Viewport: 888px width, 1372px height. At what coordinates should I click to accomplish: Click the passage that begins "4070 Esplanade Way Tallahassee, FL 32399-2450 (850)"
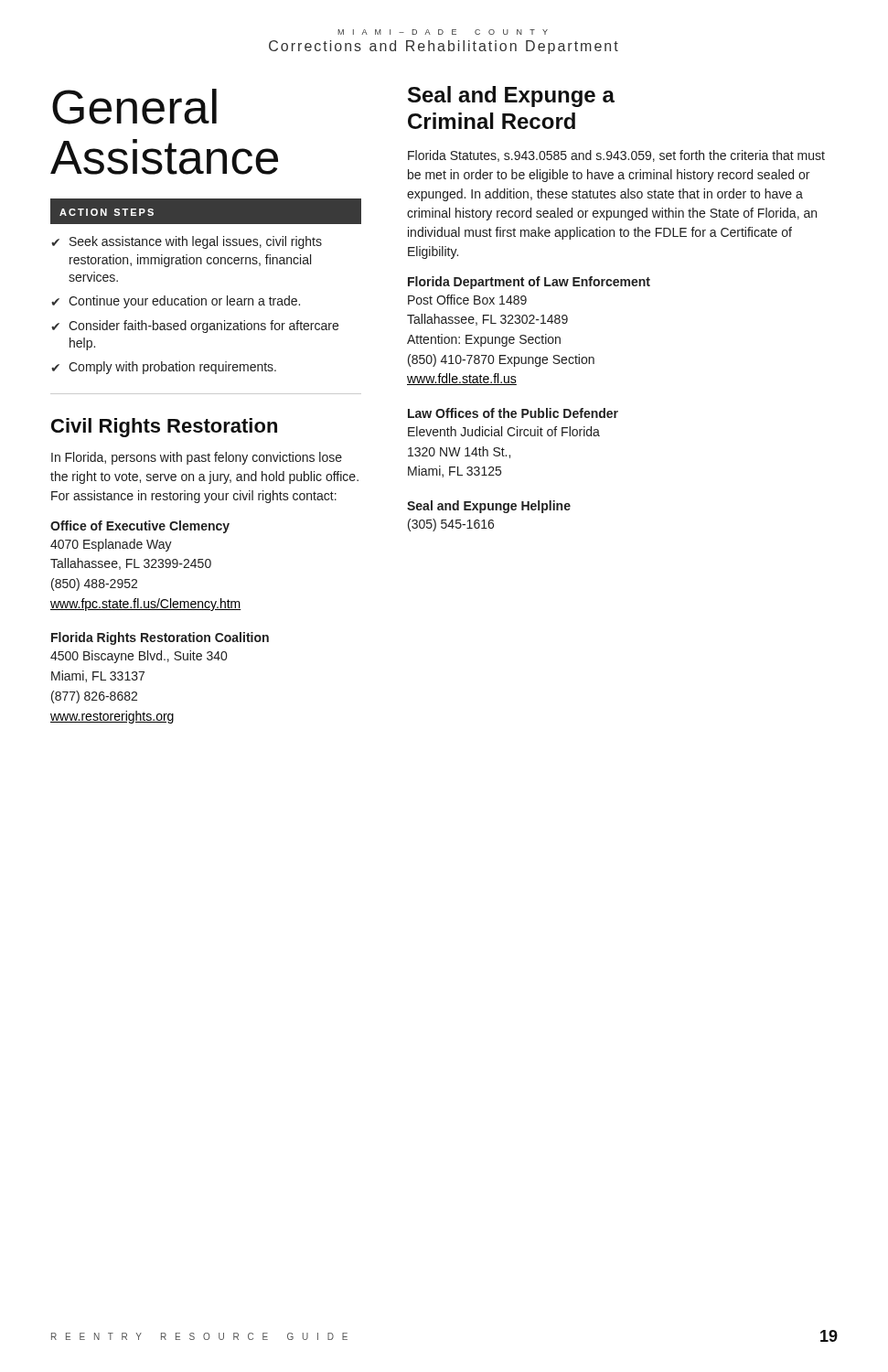tap(145, 574)
